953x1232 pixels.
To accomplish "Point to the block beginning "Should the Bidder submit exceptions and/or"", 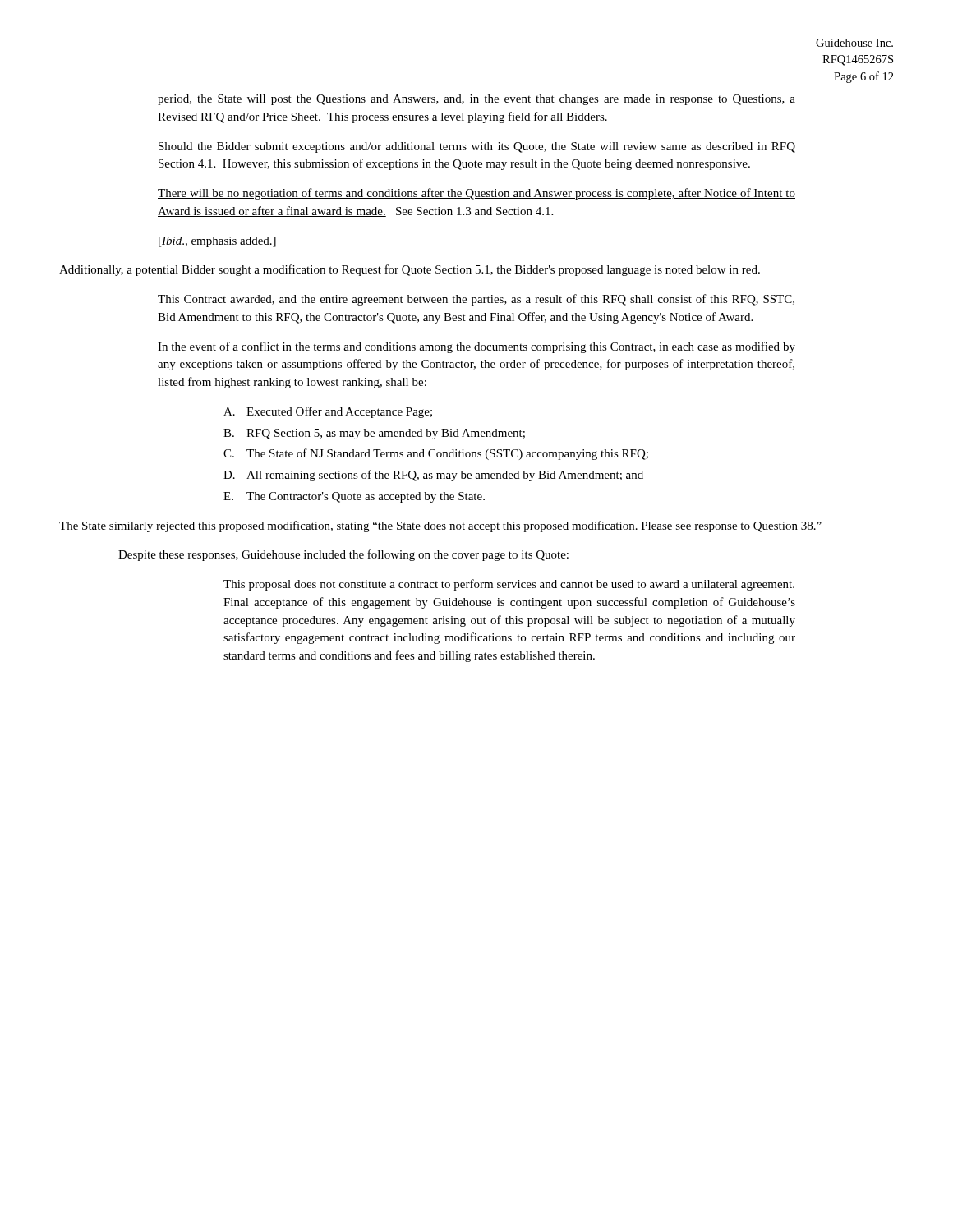I will [476, 155].
